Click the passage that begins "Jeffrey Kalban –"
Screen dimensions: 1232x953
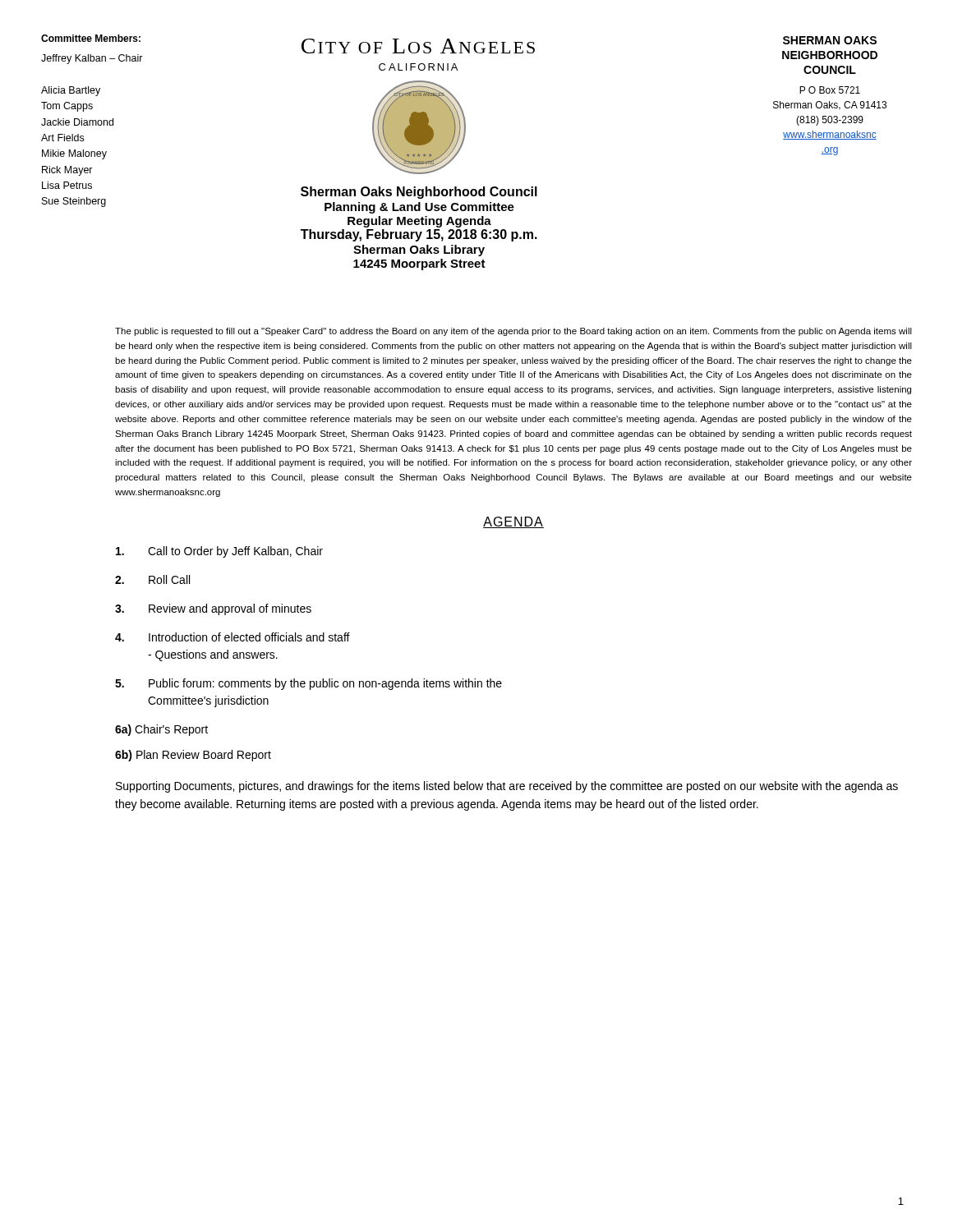pos(92,130)
